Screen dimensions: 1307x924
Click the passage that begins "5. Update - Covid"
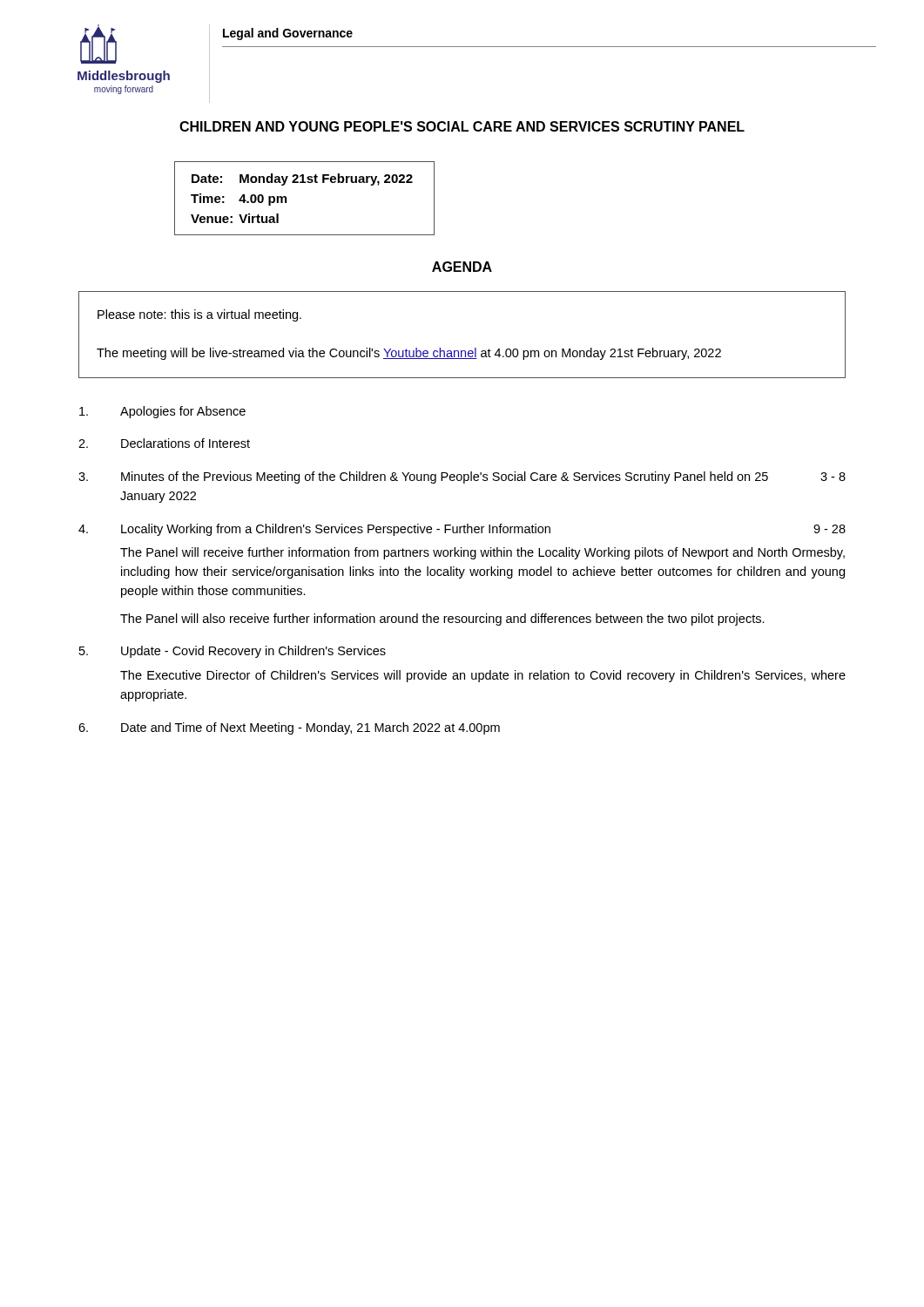(233, 652)
